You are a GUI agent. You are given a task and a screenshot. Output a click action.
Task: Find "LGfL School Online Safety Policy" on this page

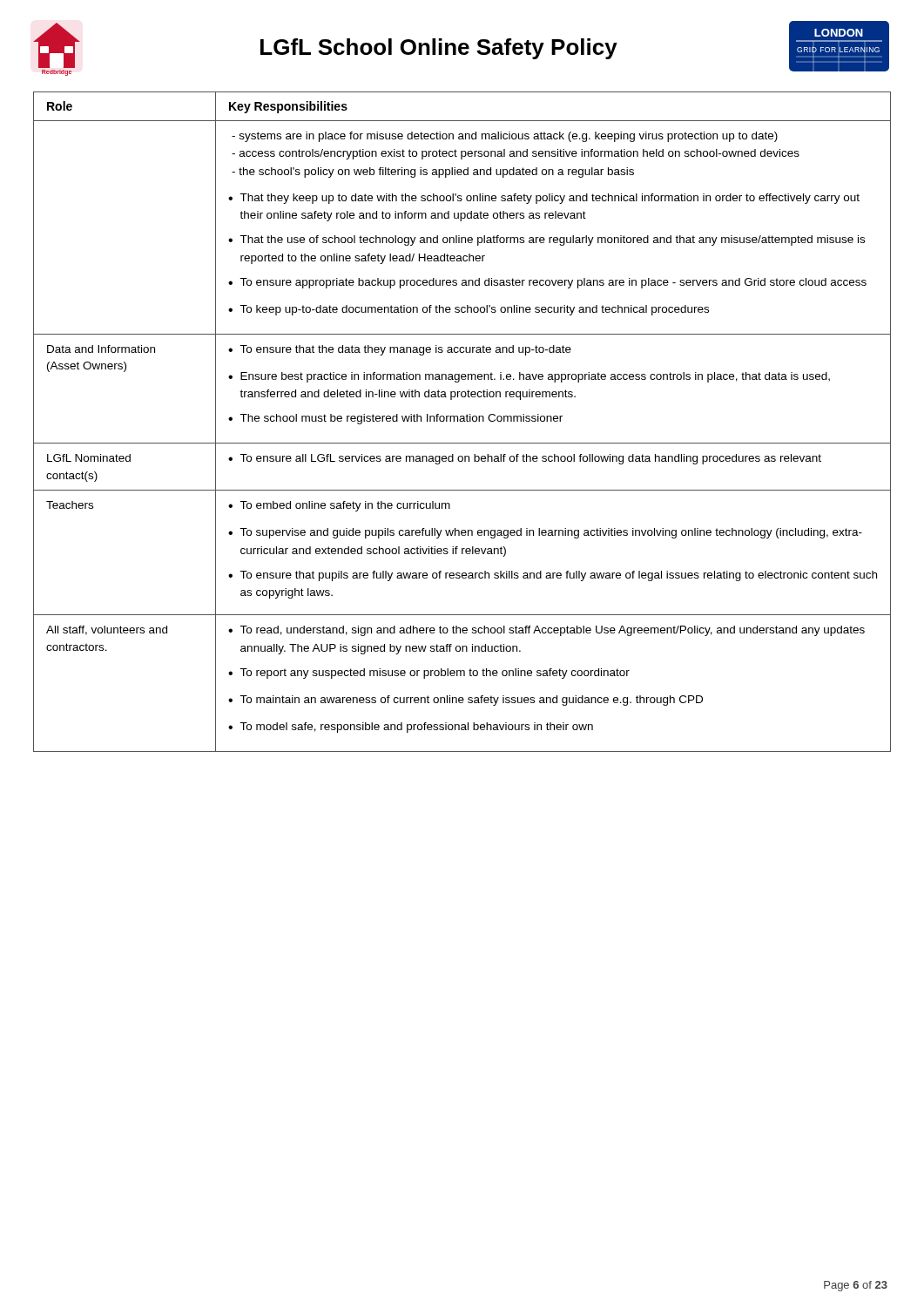(438, 47)
